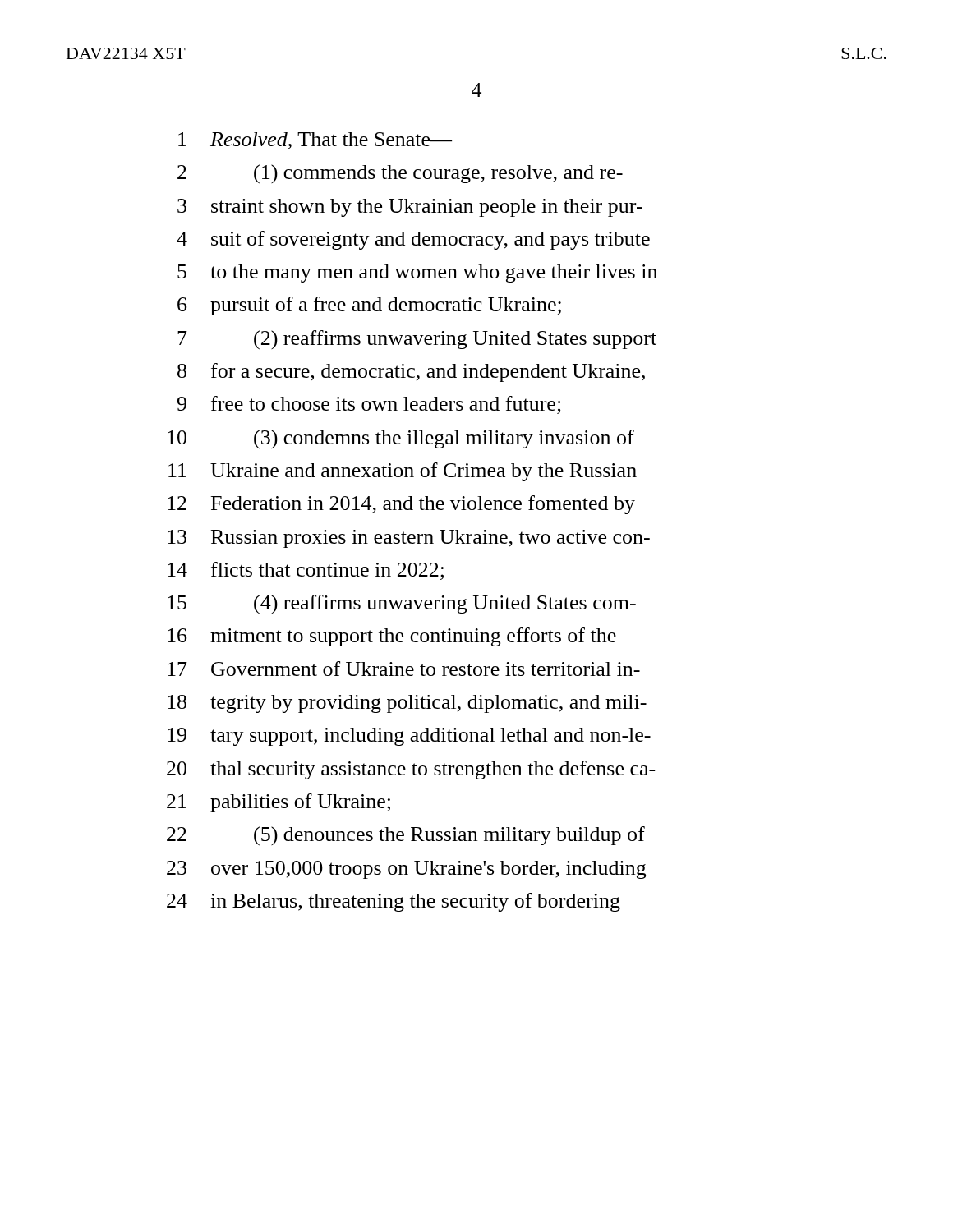The image size is (953, 1232).
Task: Select the text starting "9 free to choose"
Action: [x=489, y=405]
